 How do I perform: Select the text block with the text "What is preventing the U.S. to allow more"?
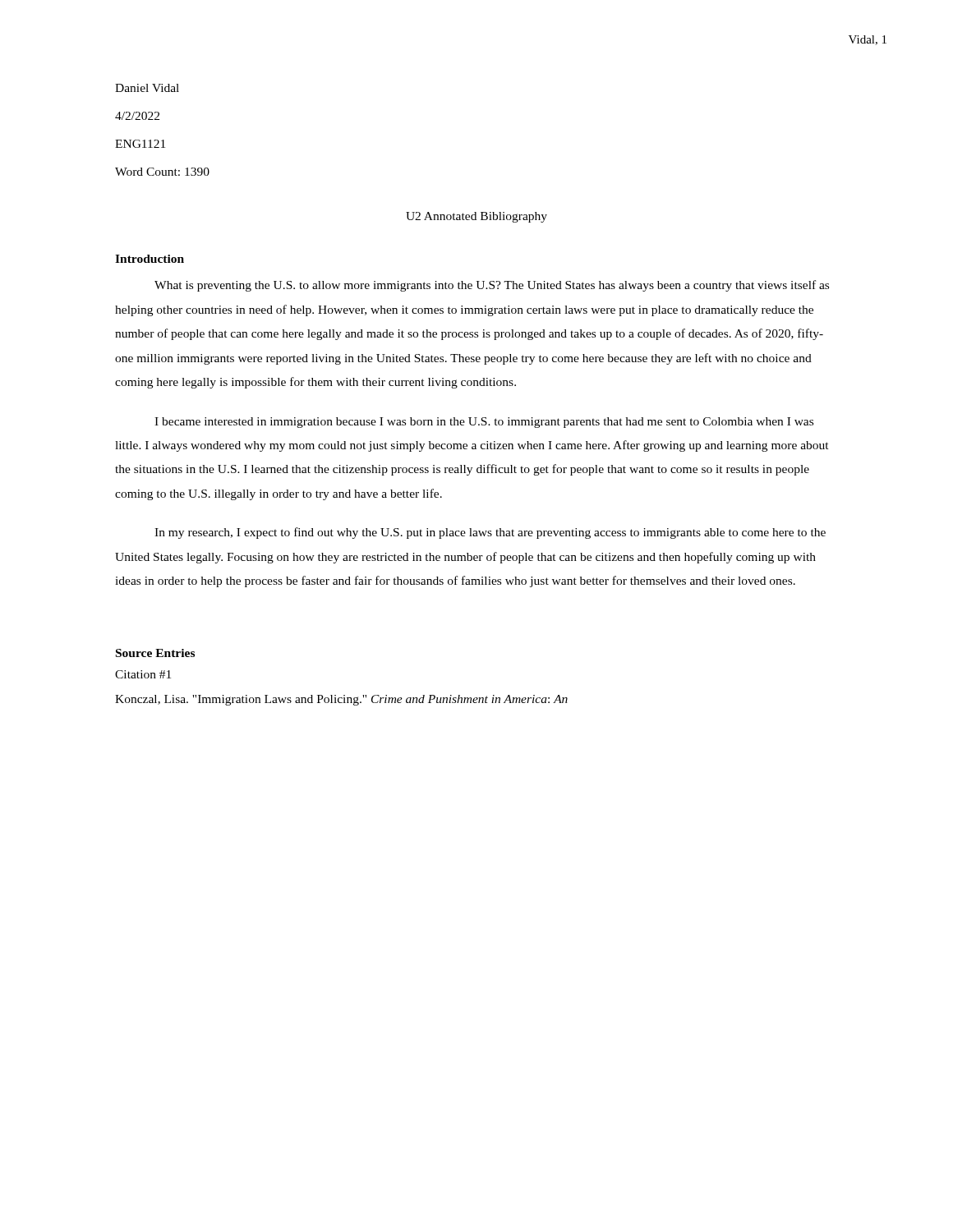click(472, 333)
